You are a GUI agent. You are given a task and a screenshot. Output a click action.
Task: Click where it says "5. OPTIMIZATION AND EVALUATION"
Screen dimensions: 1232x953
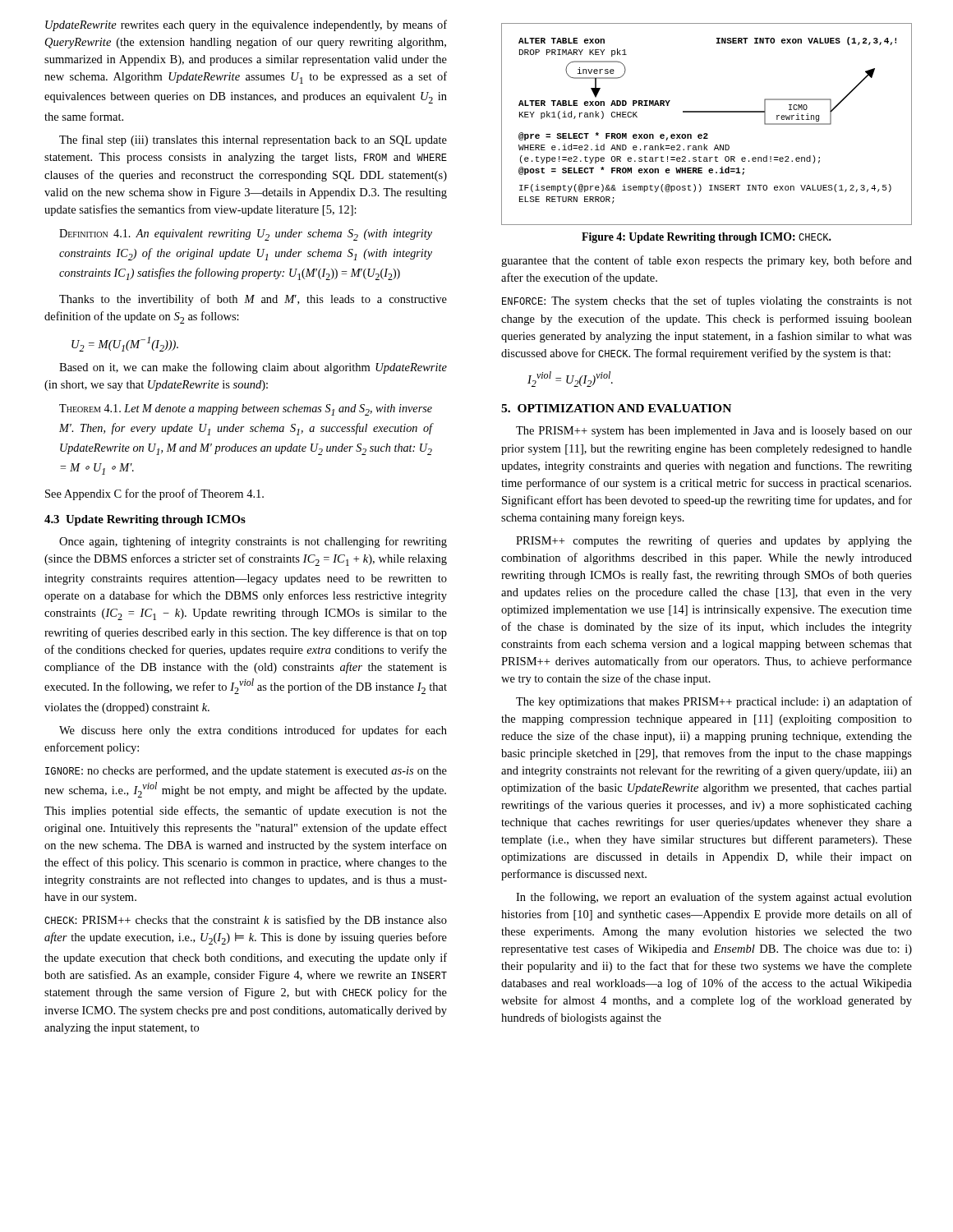tap(707, 408)
